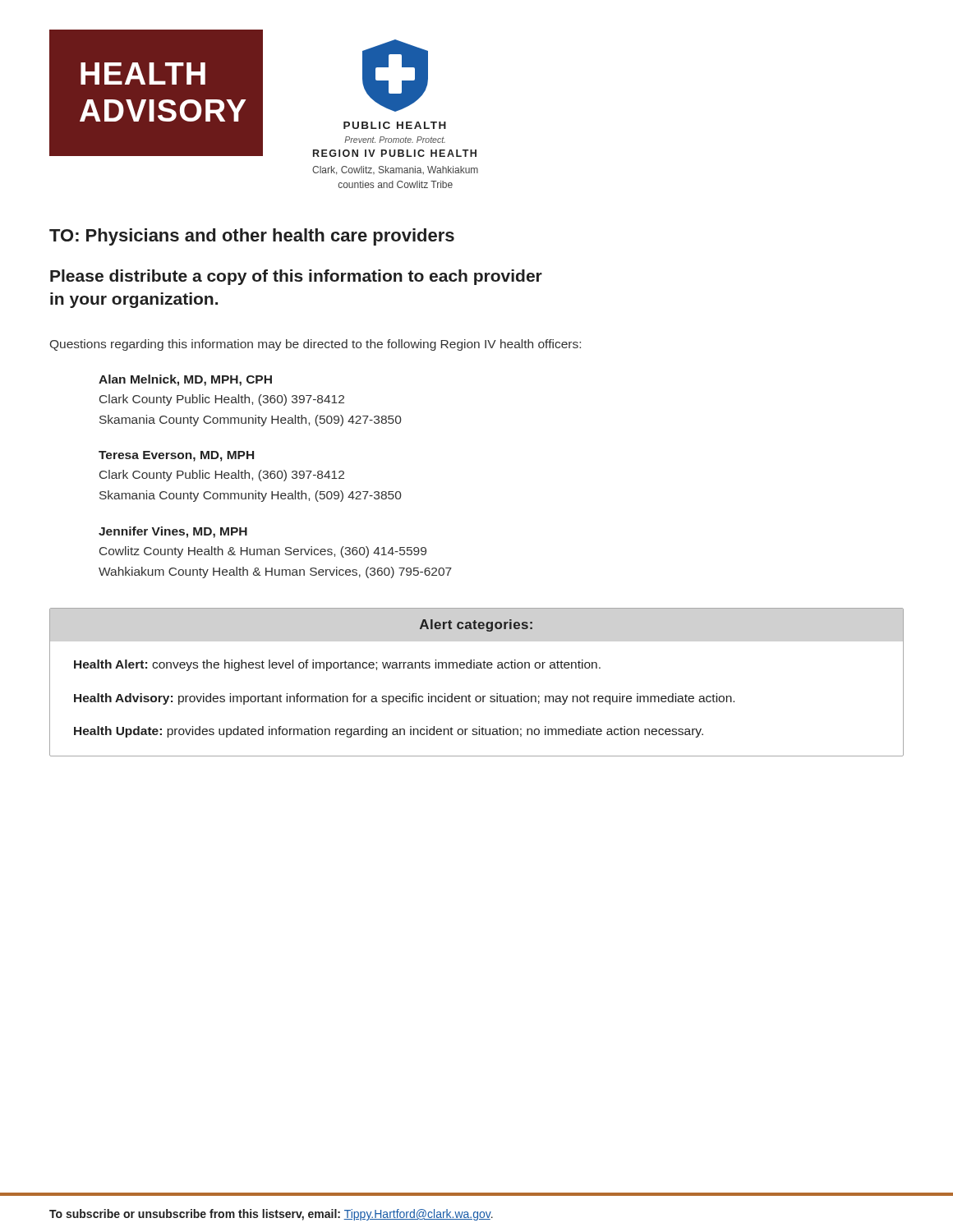Find the element starting "Health Update: provides"
This screenshot has height=1232, width=953.
(x=389, y=730)
